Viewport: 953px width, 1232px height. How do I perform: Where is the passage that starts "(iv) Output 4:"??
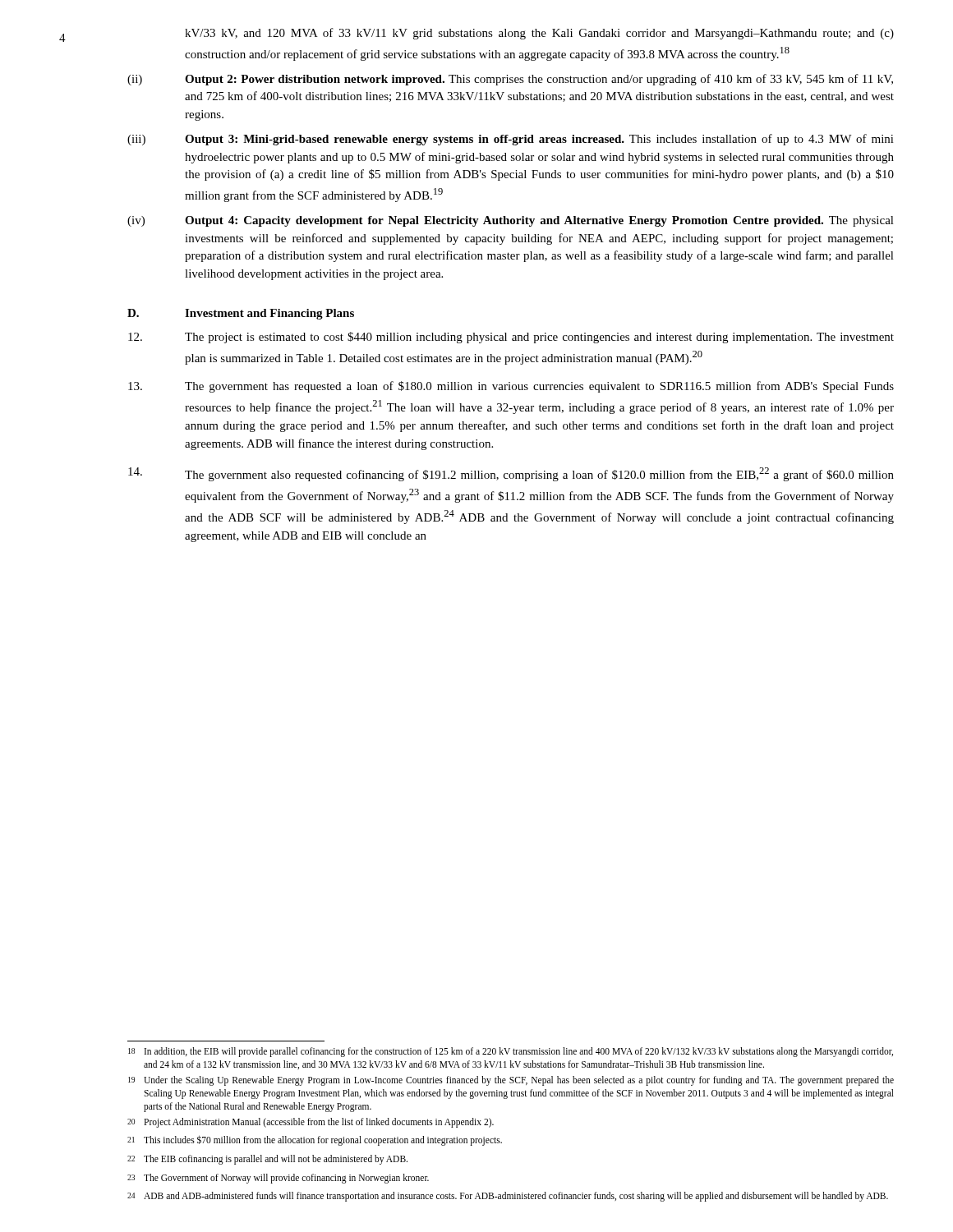(x=511, y=247)
